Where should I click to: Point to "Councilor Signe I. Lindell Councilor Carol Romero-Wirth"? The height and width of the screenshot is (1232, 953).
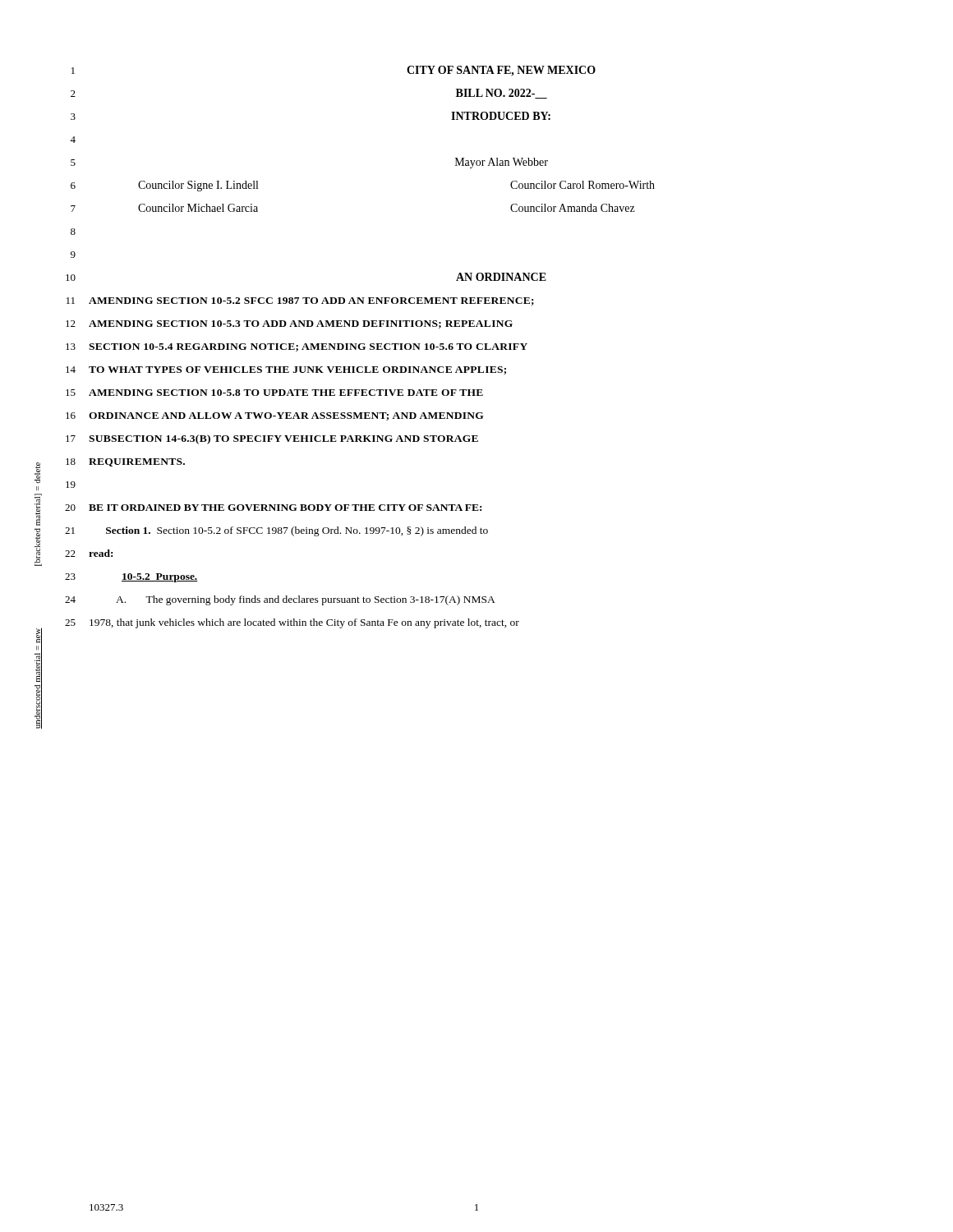point(501,186)
